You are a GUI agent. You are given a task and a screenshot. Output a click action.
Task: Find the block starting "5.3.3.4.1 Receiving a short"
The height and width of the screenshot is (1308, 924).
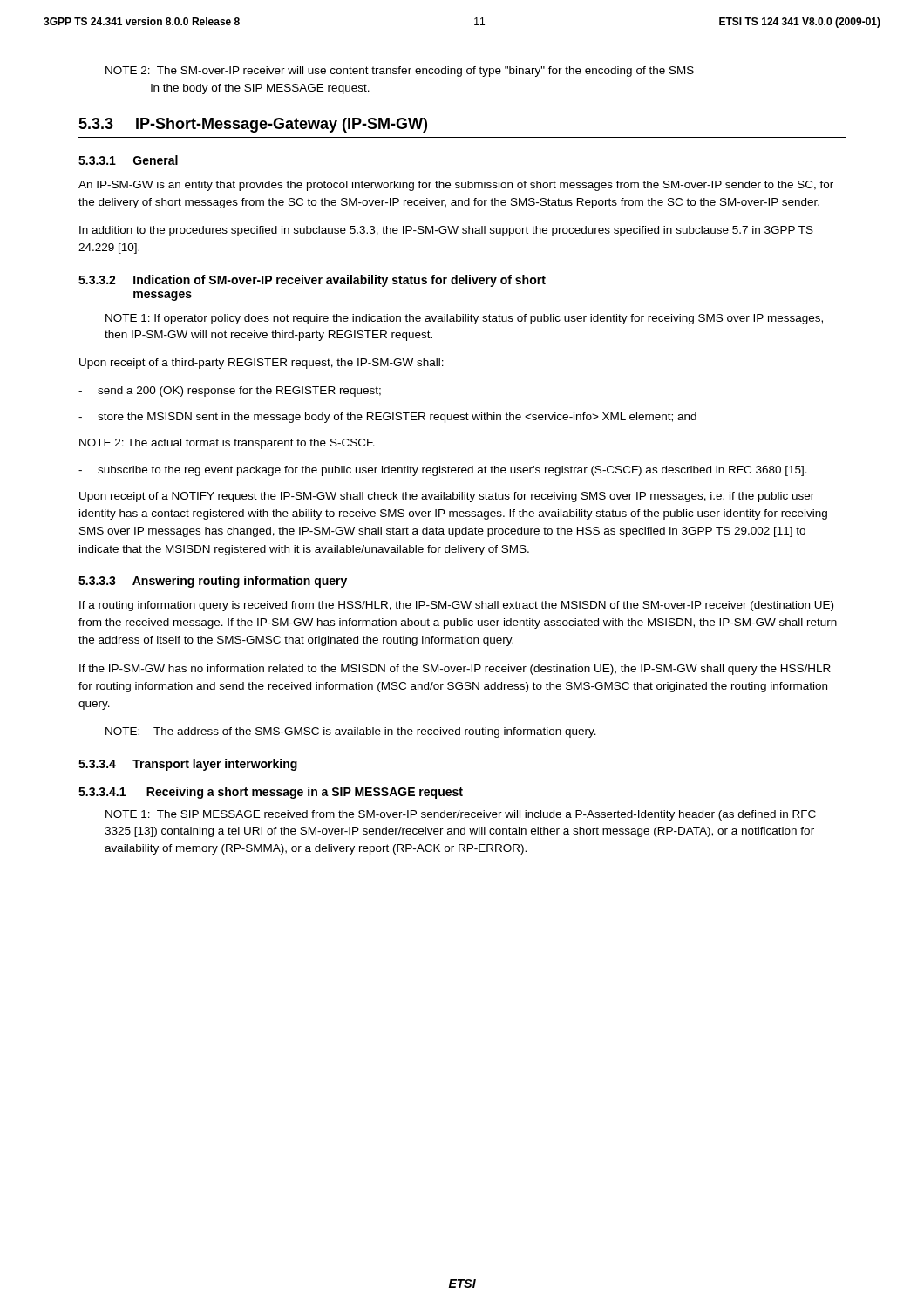[462, 791]
